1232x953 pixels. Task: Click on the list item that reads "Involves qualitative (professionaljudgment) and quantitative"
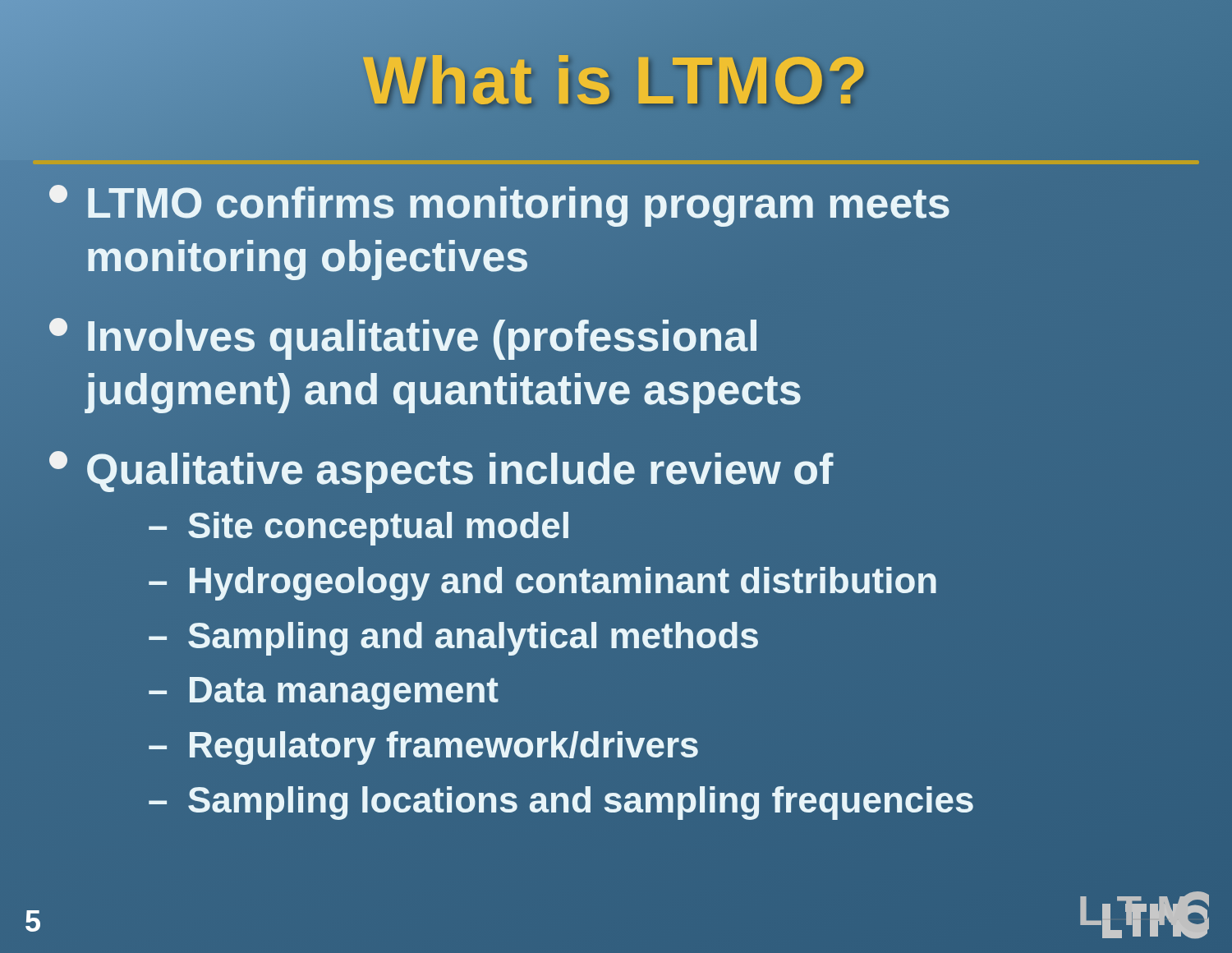[x=426, y=363]
